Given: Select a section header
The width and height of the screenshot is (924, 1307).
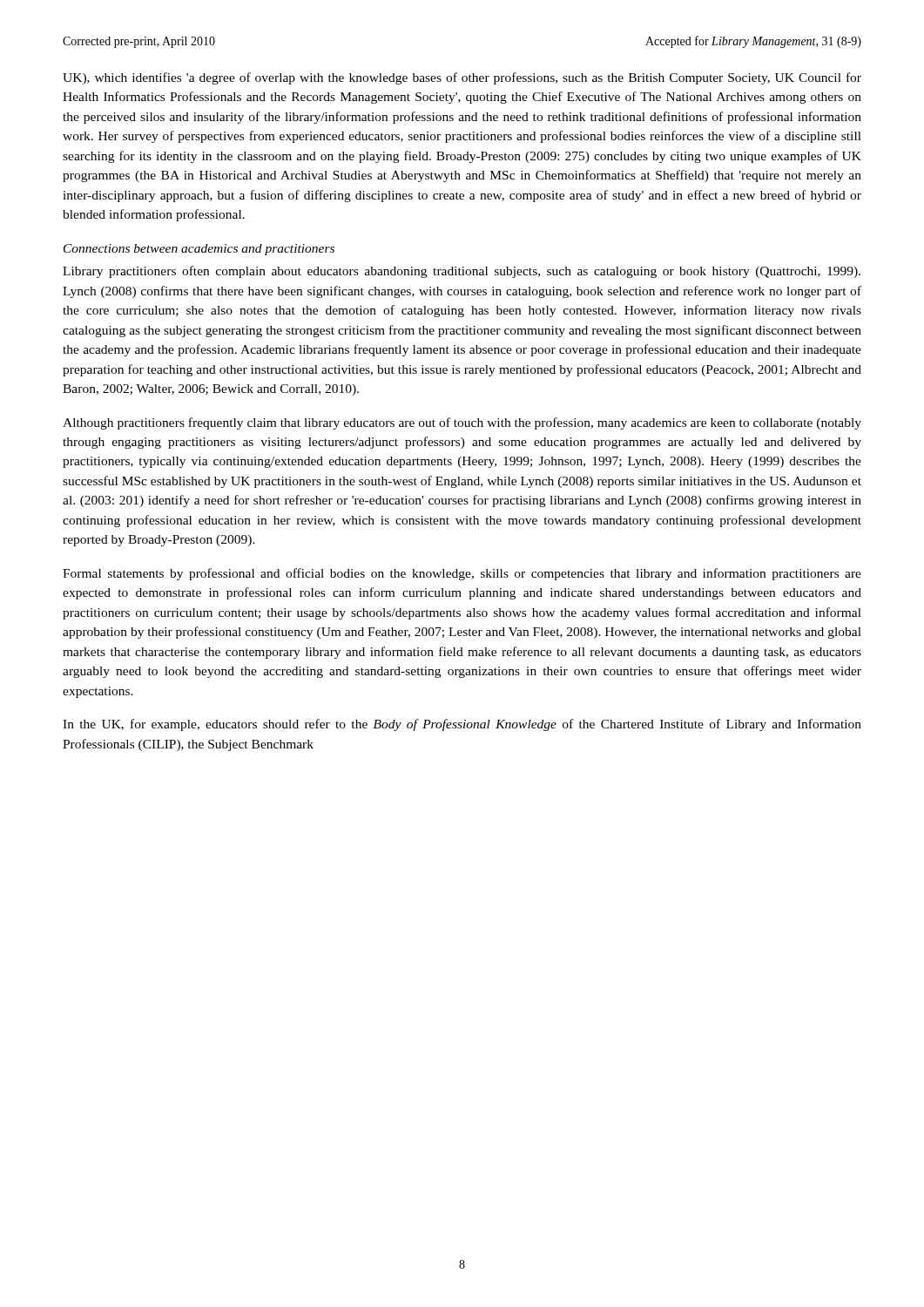Looking at the screenshot, I should click(199, 248).
